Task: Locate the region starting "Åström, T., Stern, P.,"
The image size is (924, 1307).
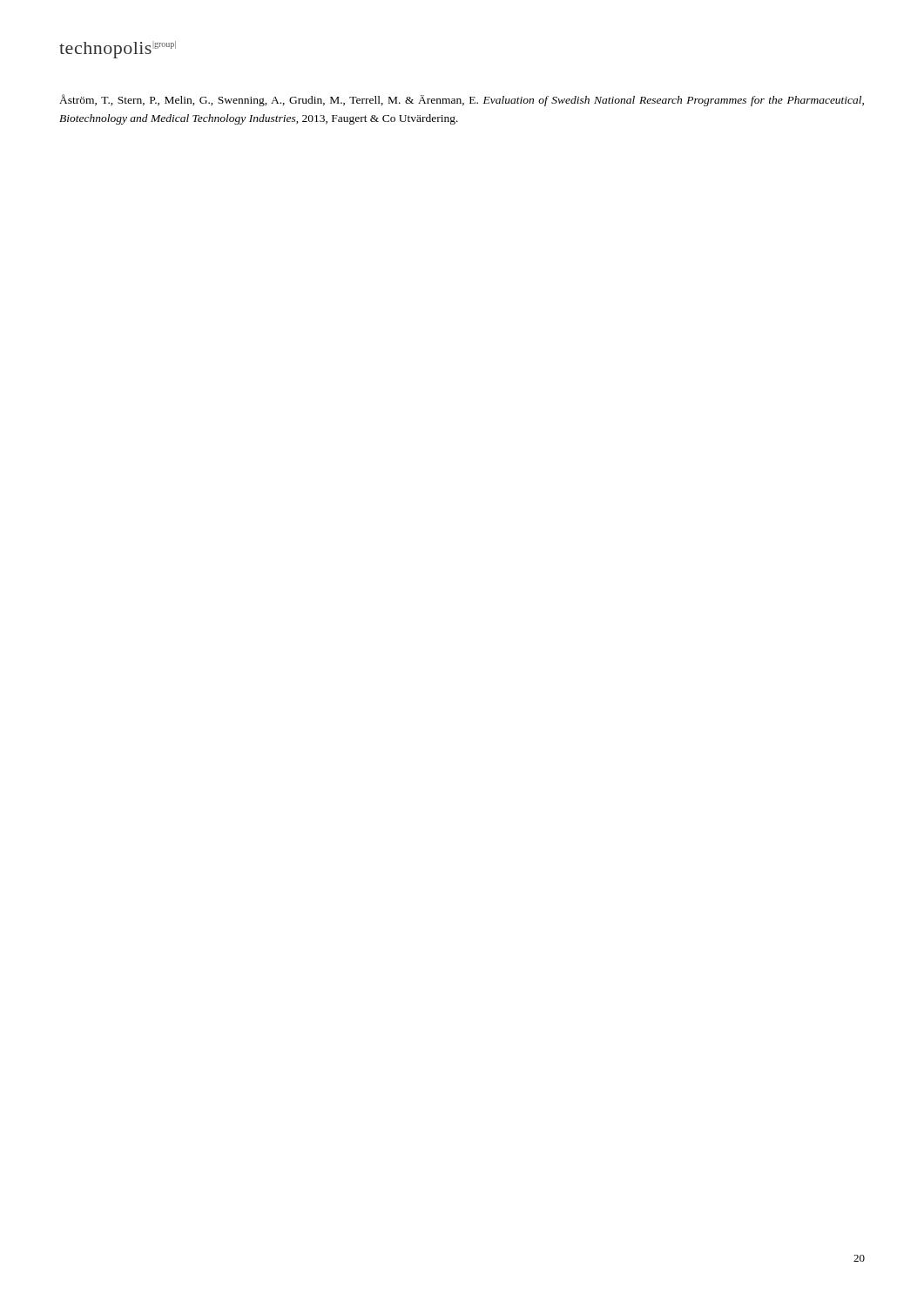Action: [462, 109]
